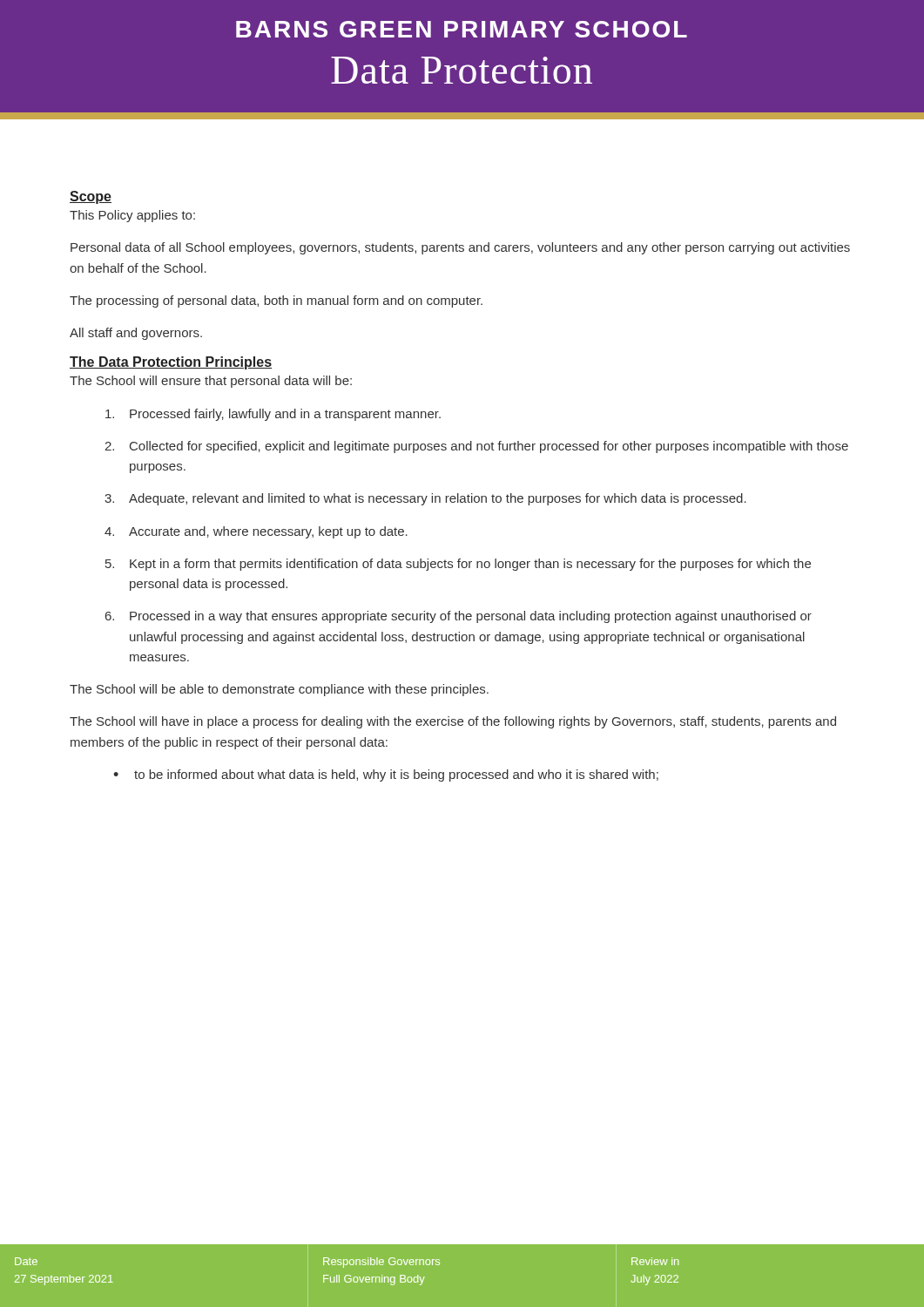This screenshot has height=1307, width=924.
Task: Where is the passage that starts "Personal data of all School"?
Action: pyautogui.click(x=460, y=257)
